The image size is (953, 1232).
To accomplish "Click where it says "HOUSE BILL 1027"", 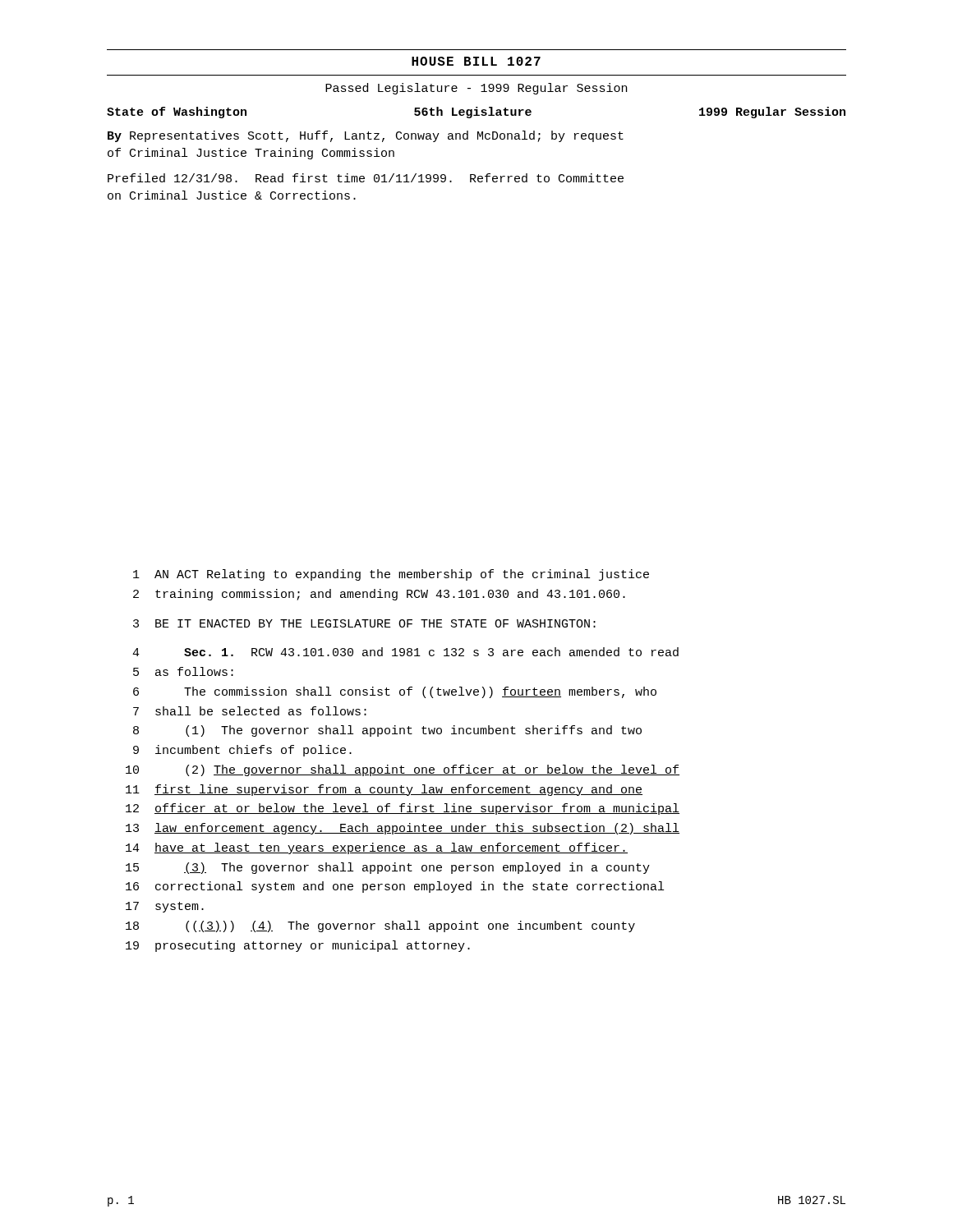I will coord(476,62).
